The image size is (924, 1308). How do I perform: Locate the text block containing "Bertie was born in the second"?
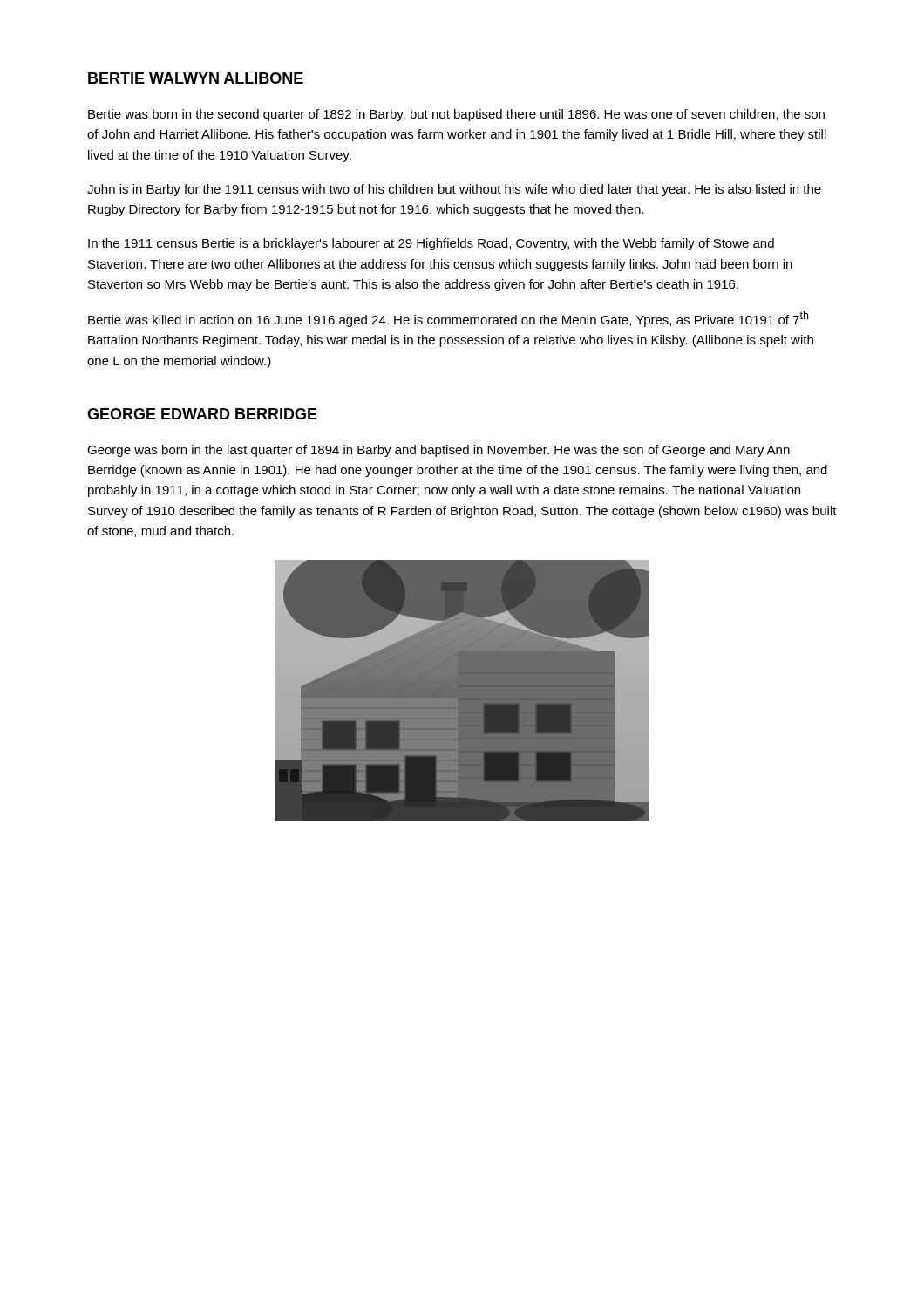[x=457, y=134]
